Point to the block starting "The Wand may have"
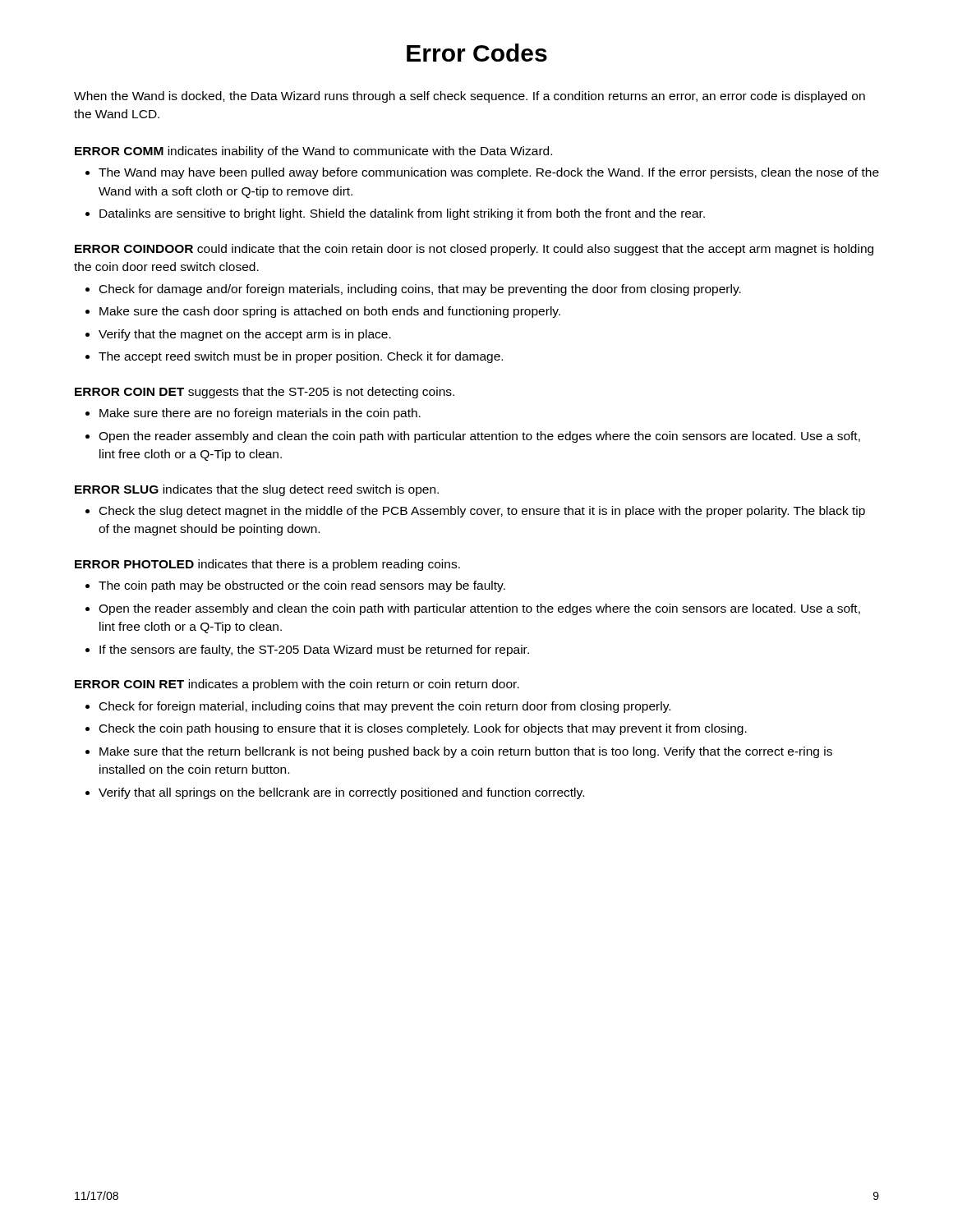953x1232 pixels. (x=476, y=182)
